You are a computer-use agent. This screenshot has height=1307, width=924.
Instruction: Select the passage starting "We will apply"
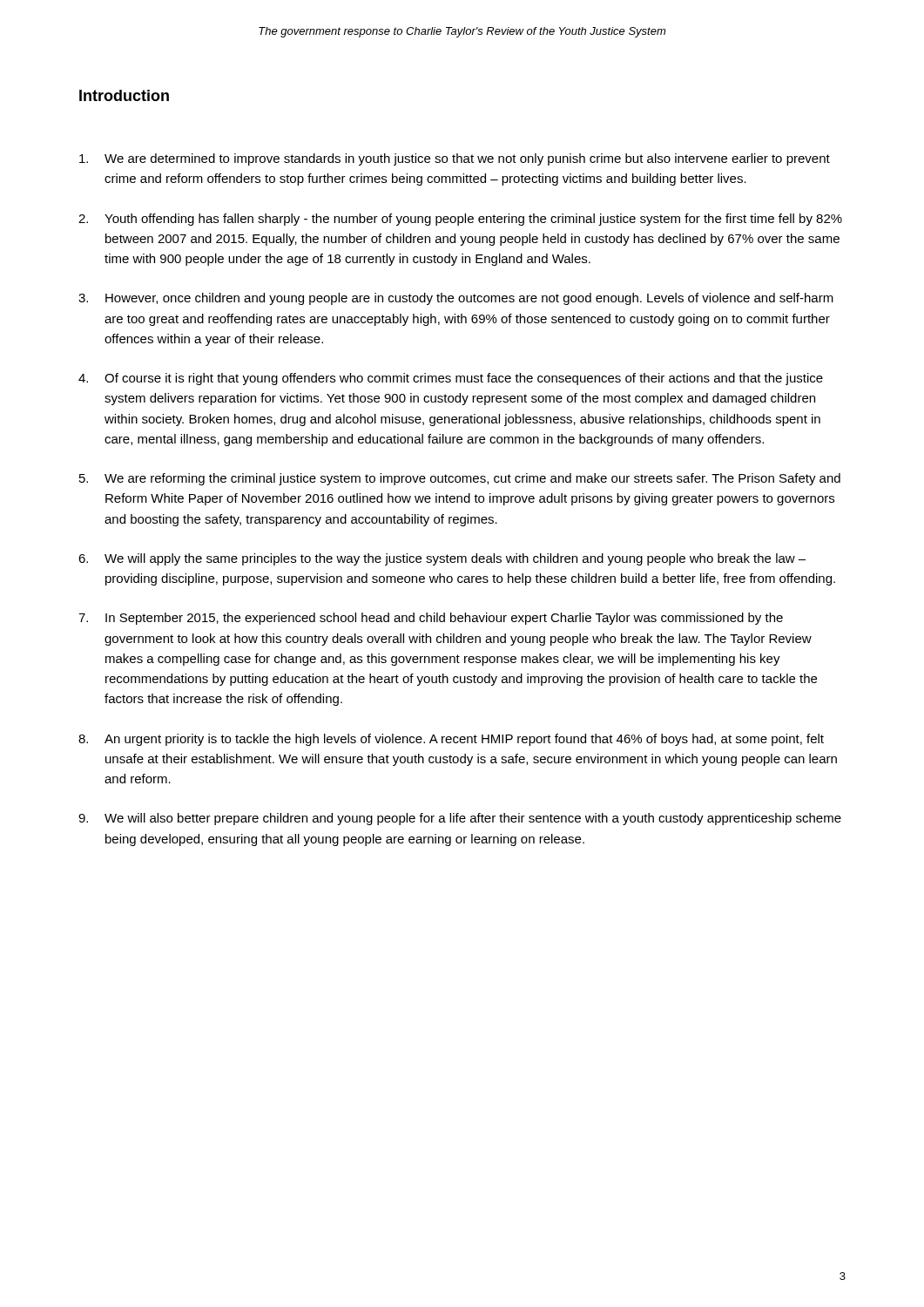[x=475, y=568]
